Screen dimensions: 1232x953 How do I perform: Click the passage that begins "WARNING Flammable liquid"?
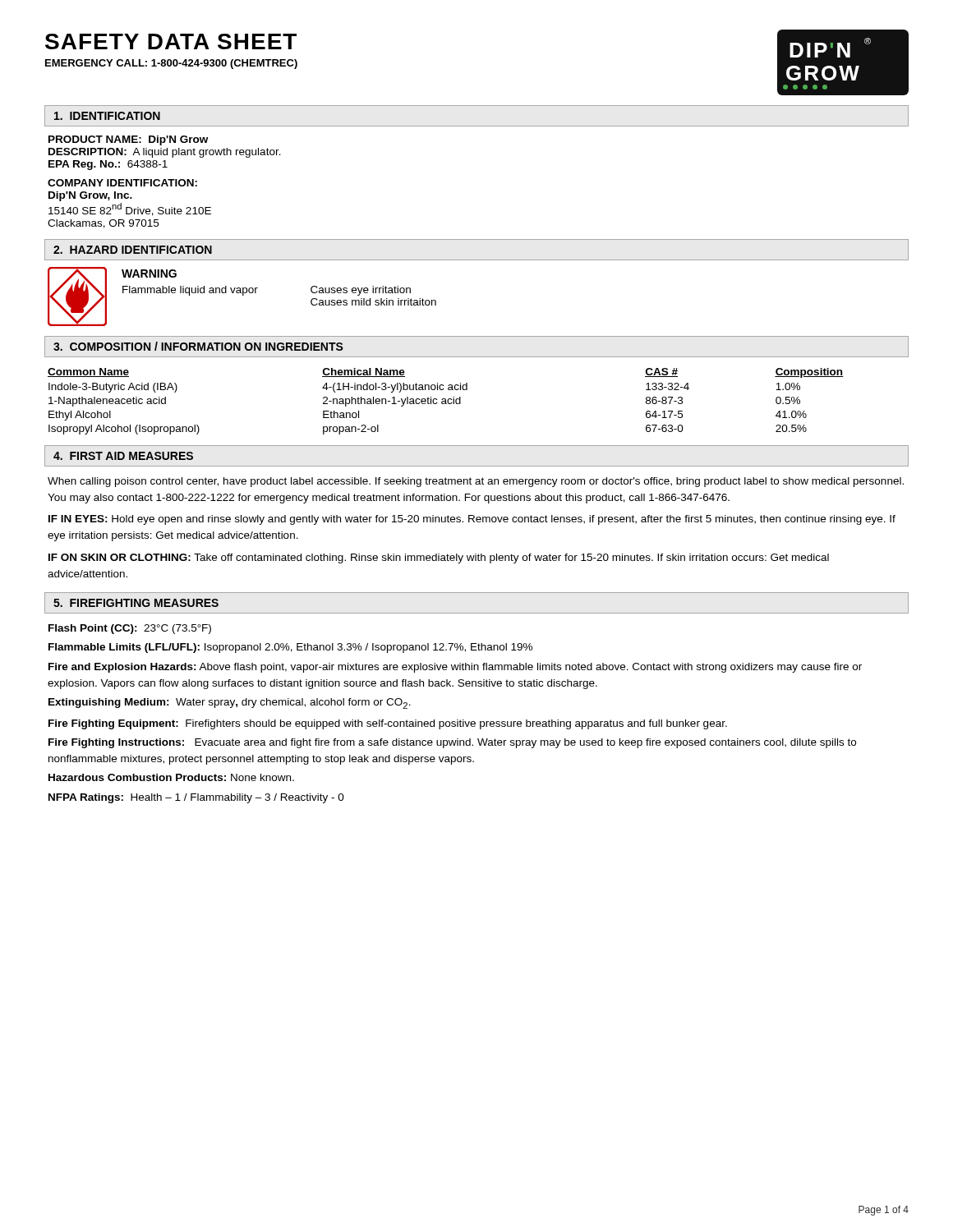tap(149, 274)
